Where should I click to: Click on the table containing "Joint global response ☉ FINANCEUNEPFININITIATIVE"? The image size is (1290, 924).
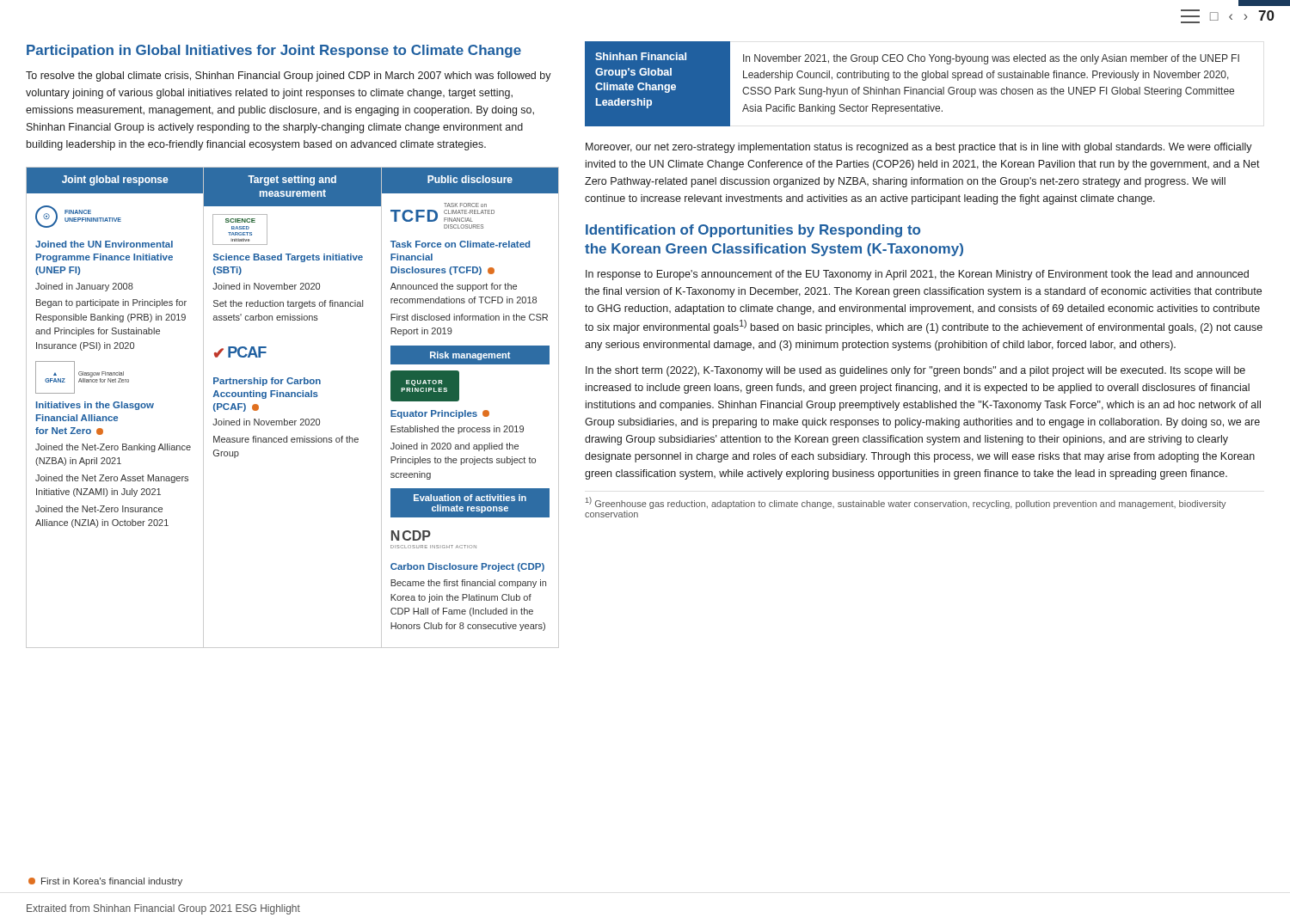tap(292, 408)
